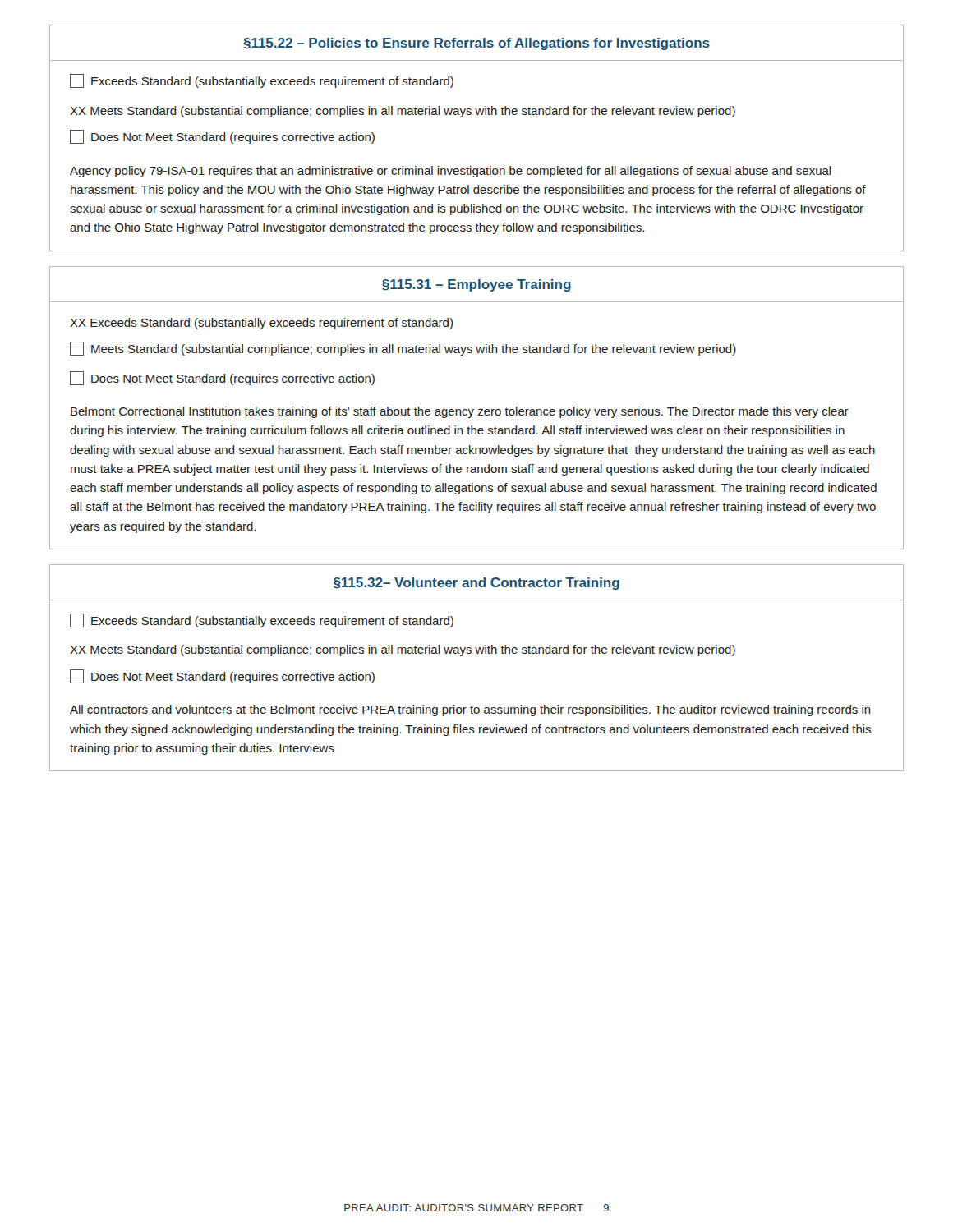Locate the block of text that opens with "Belmont Correctional Institution"
This screenshot has height=1232, width=953.
473,468
